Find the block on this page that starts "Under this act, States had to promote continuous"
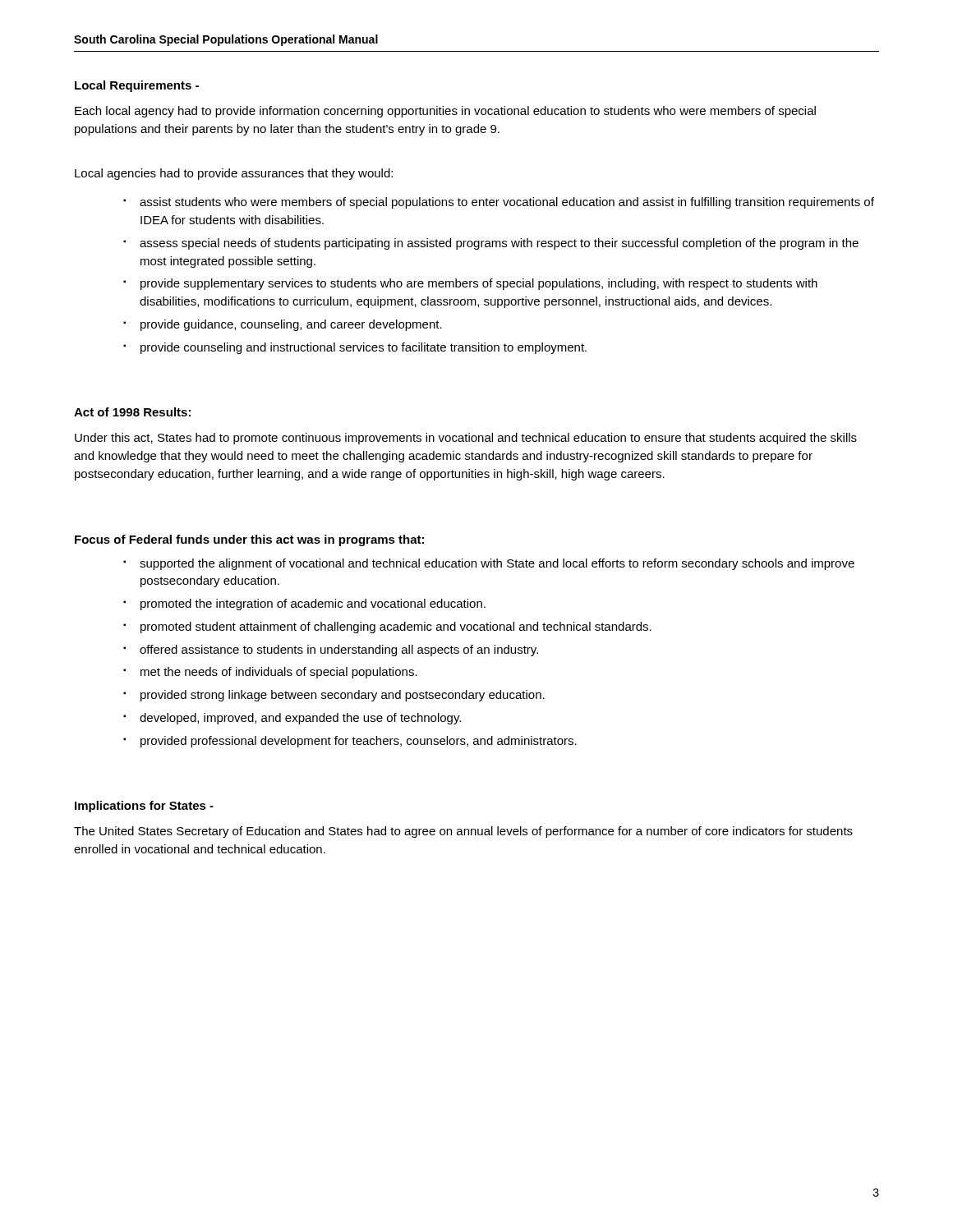This screenshot has height=1232, width=953. click(x=465, y=455)
